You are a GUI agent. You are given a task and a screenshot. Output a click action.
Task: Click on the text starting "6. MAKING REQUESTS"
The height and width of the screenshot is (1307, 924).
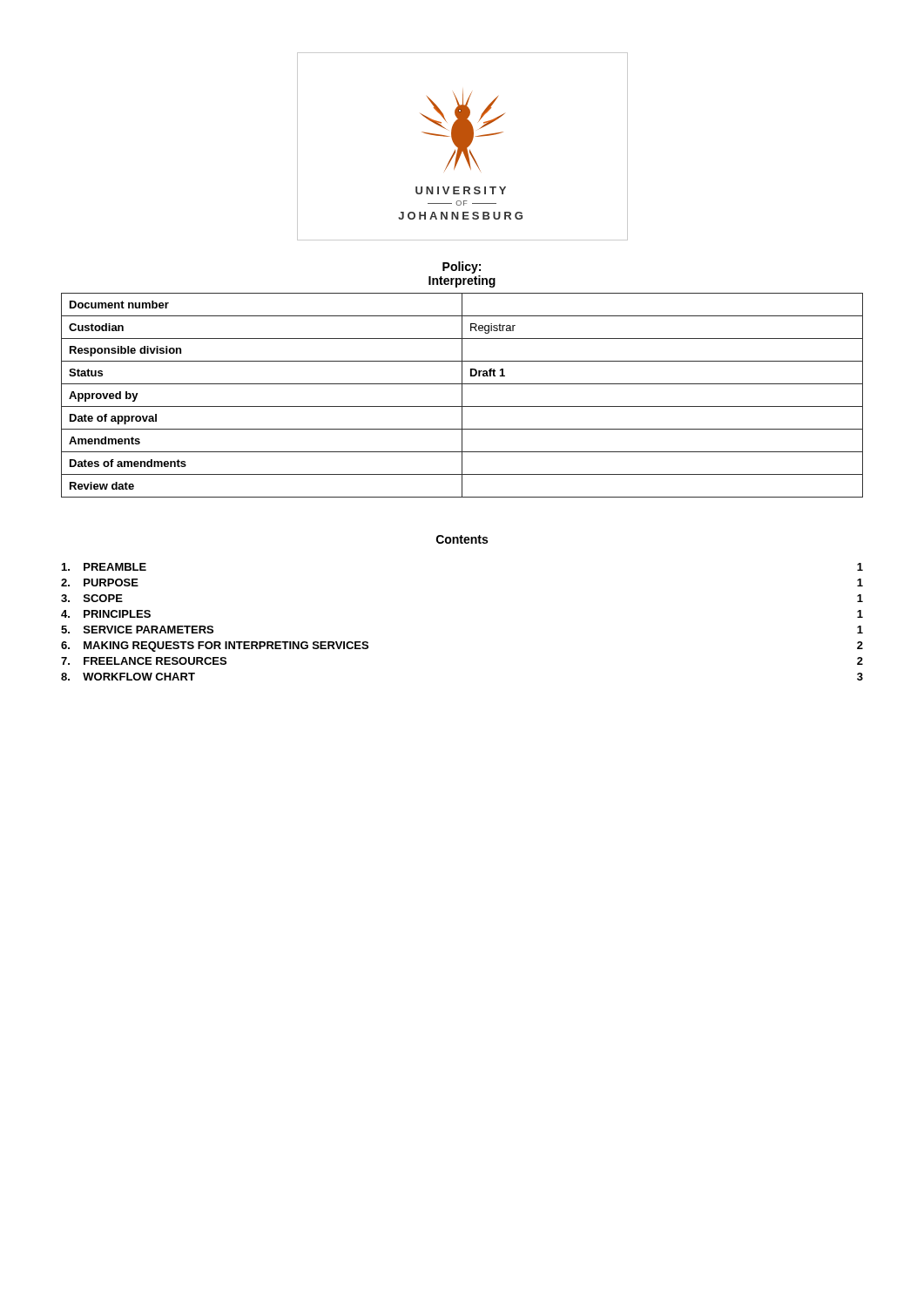click(226, 646)
